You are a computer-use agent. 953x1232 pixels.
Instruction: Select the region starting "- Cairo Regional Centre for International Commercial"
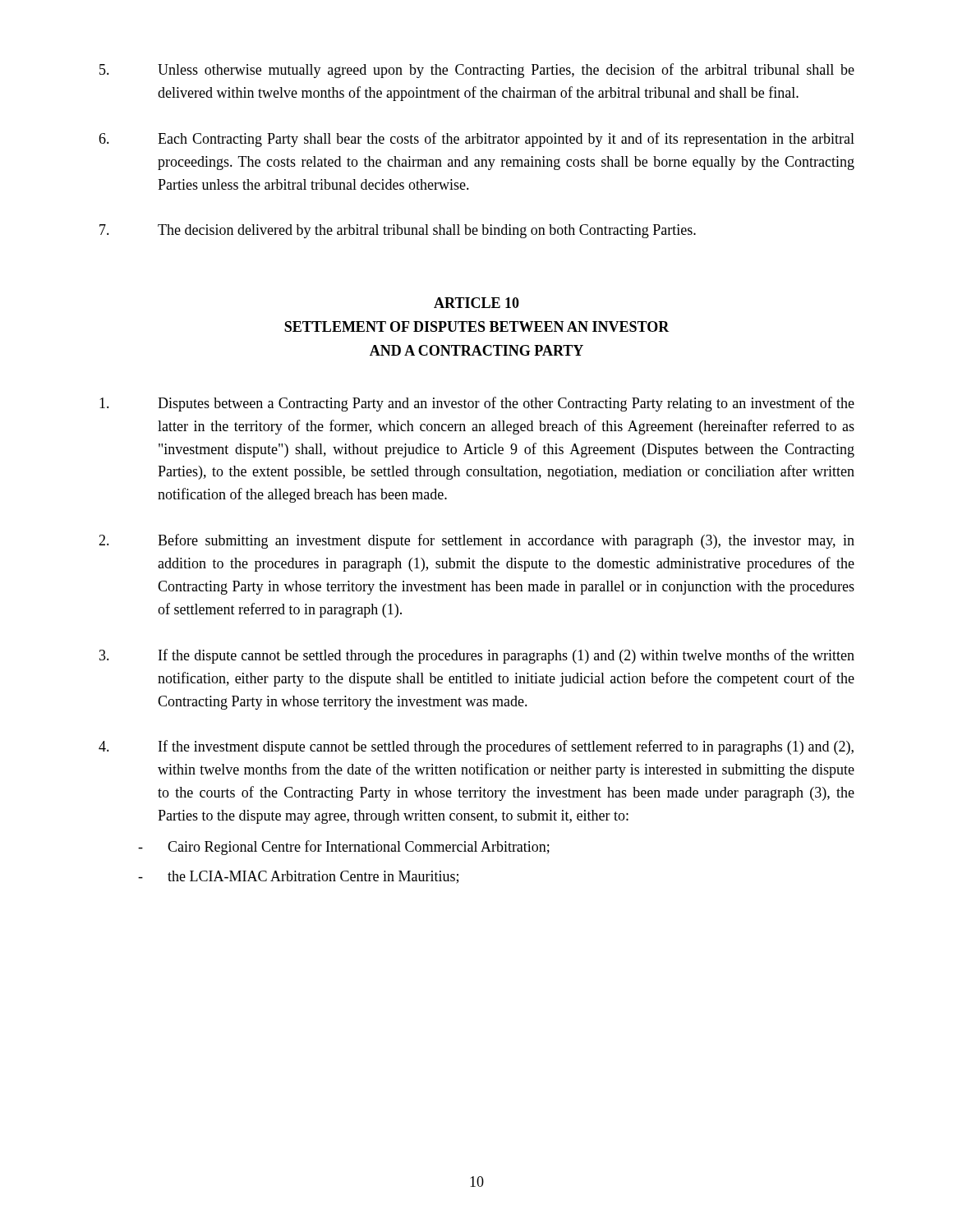496,848
